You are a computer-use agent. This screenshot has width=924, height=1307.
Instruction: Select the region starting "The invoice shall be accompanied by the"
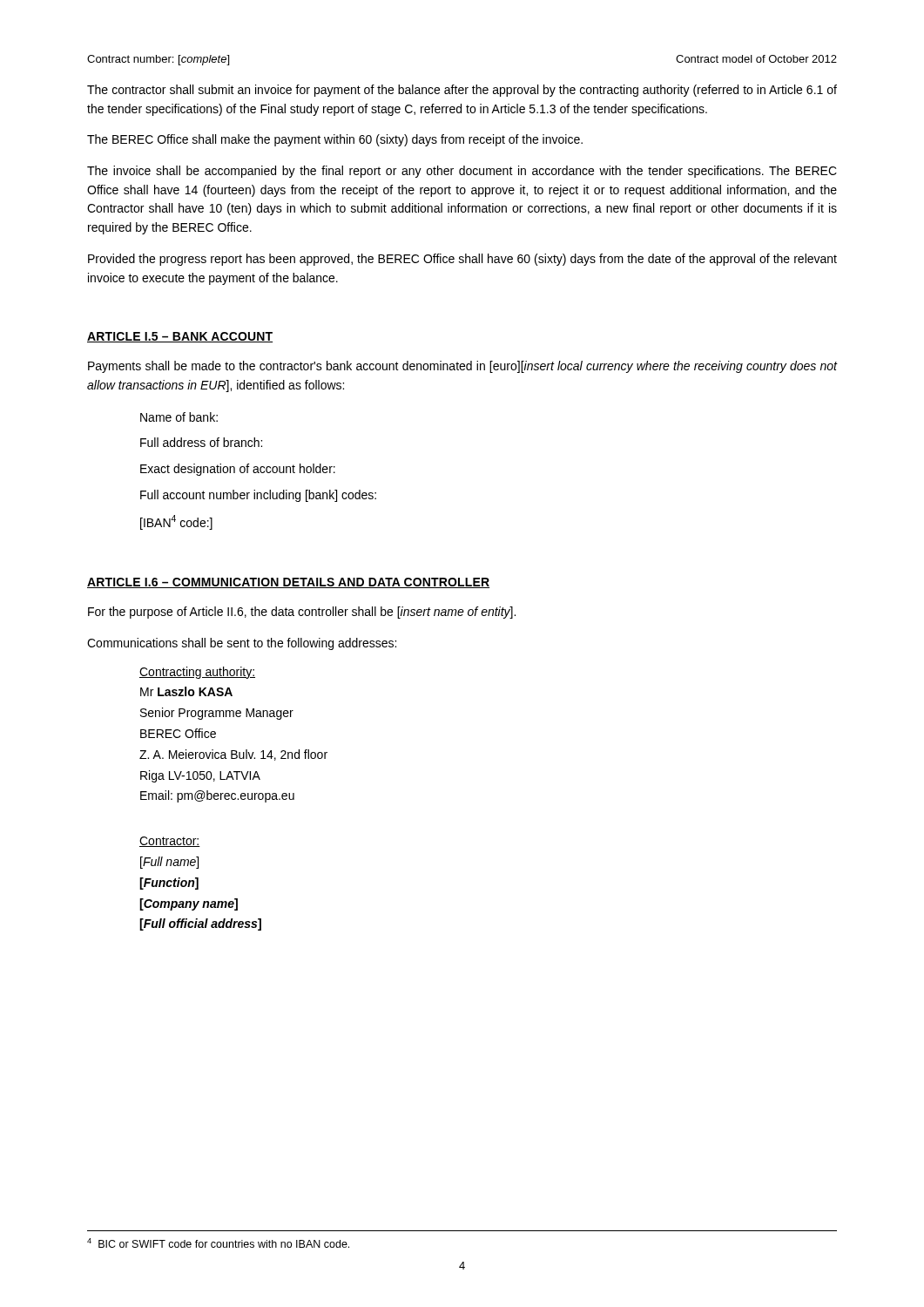[x=462, y=199]
